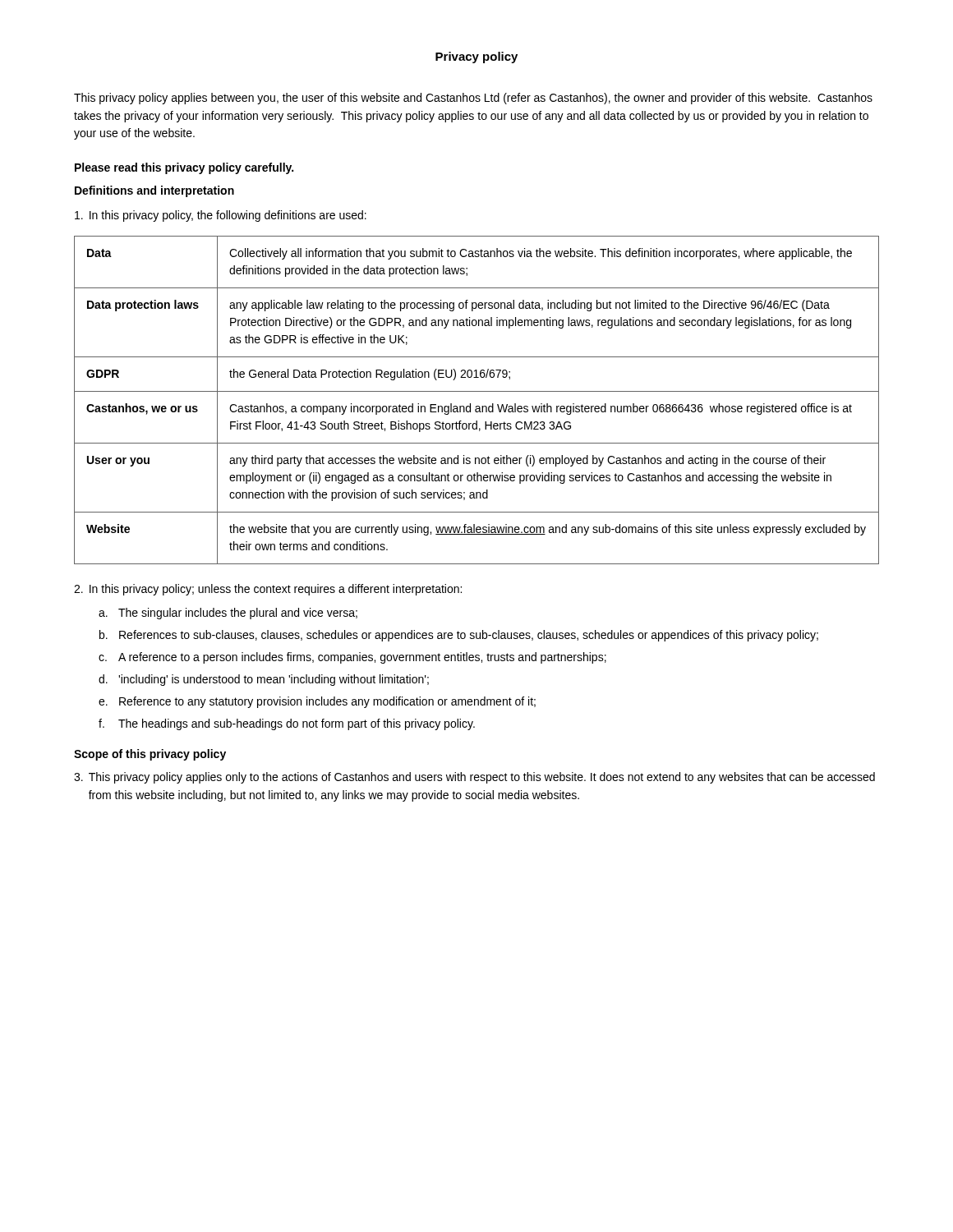Find the table that mentions "Data protection laws"
Screen dimensions: 1232x953
tap(476, 400)
